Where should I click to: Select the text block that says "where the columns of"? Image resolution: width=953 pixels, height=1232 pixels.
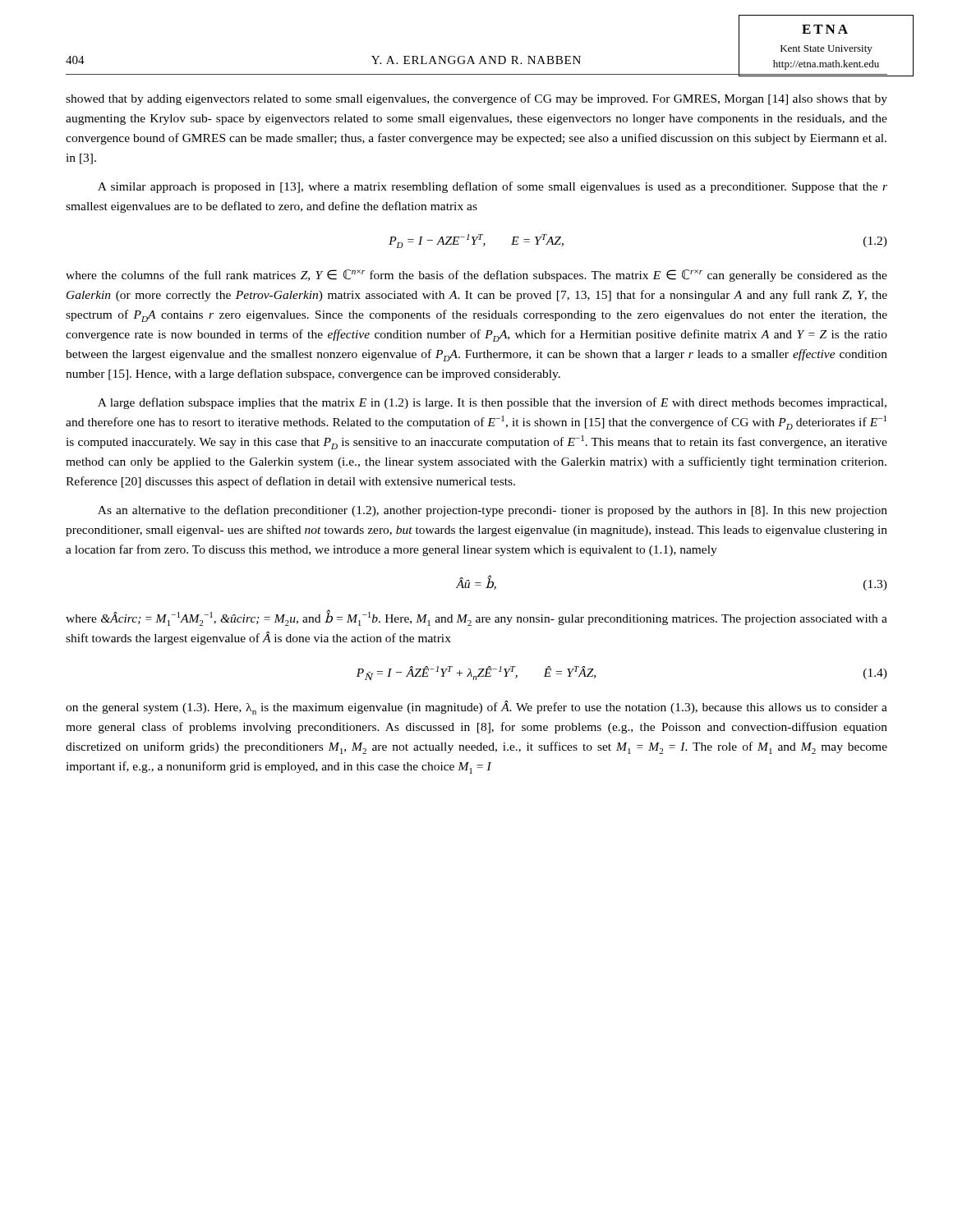(x=476, y=325)
